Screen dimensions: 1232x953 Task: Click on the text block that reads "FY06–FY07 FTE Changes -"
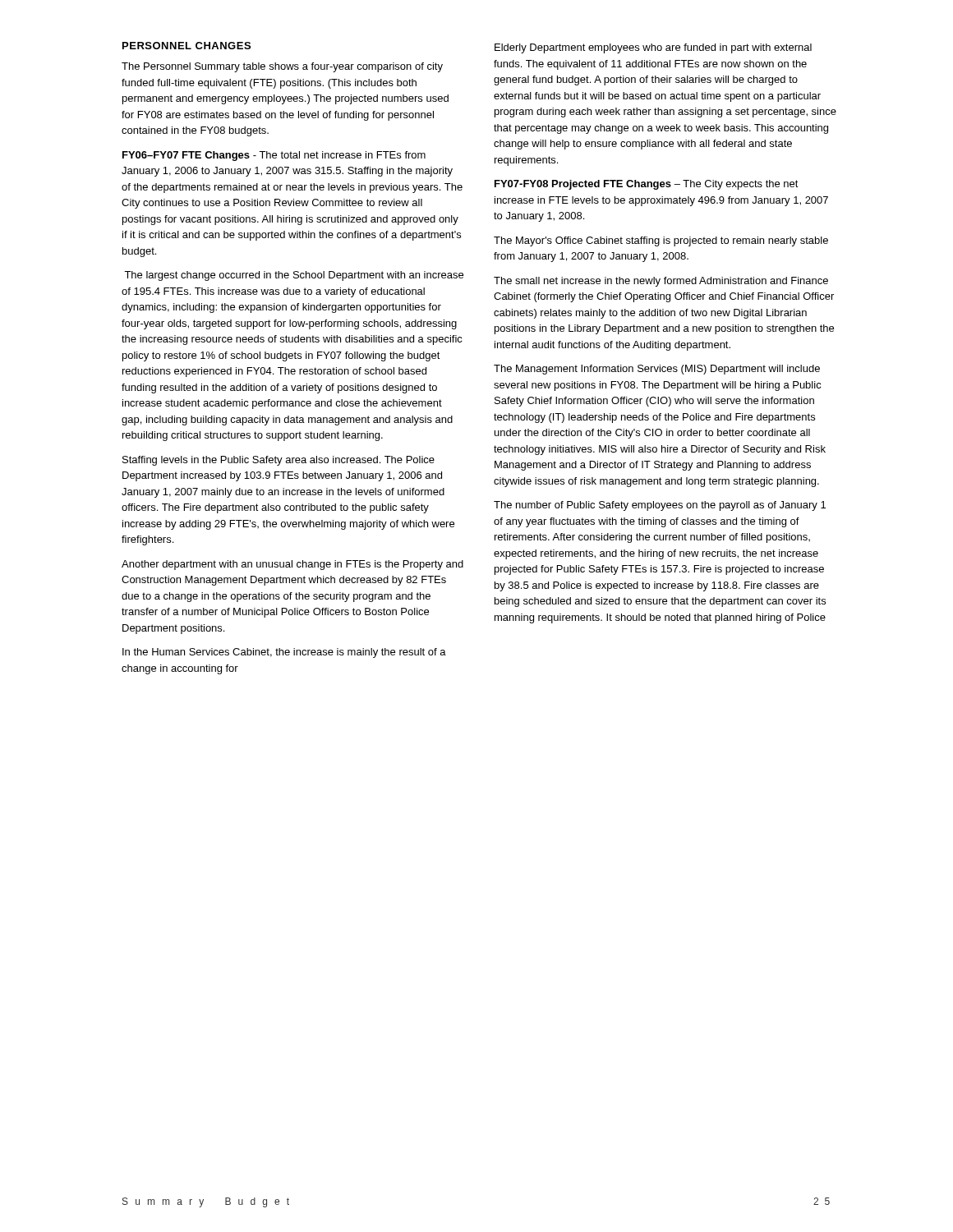click(293, 203)
